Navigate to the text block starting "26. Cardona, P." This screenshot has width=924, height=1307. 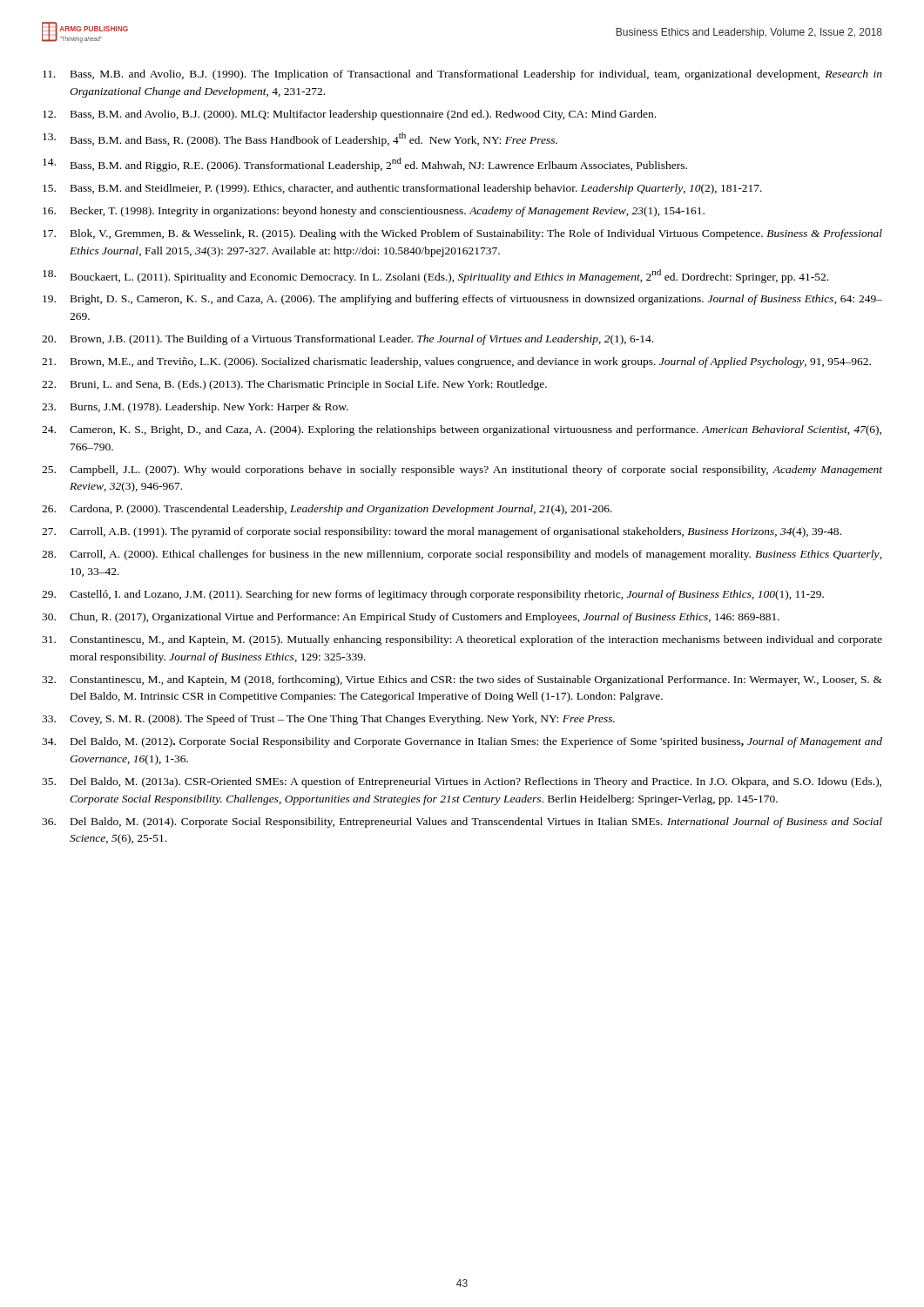(x=327, y=509)
